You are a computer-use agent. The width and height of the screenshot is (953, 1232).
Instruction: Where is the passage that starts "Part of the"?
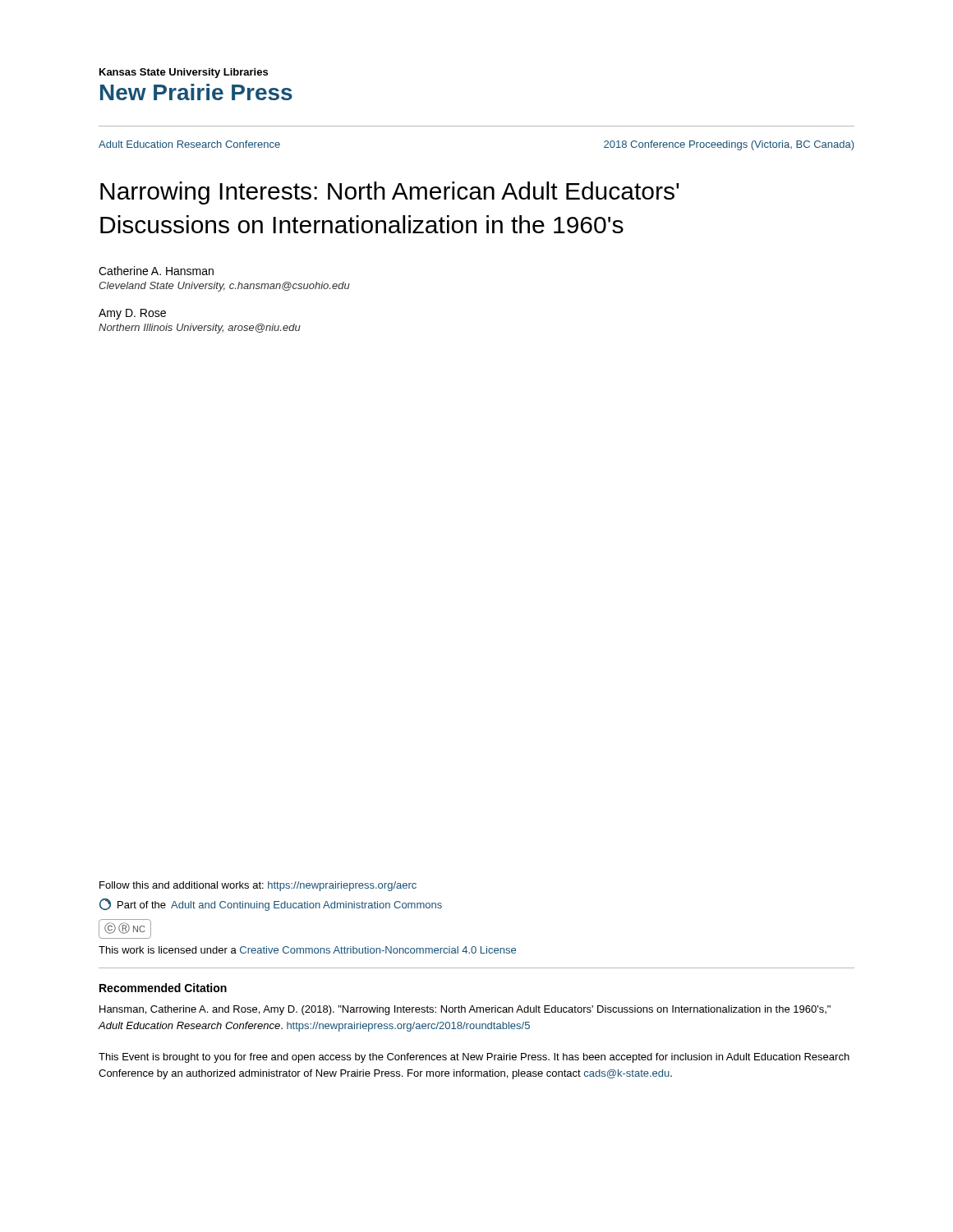tap(270, 904)
